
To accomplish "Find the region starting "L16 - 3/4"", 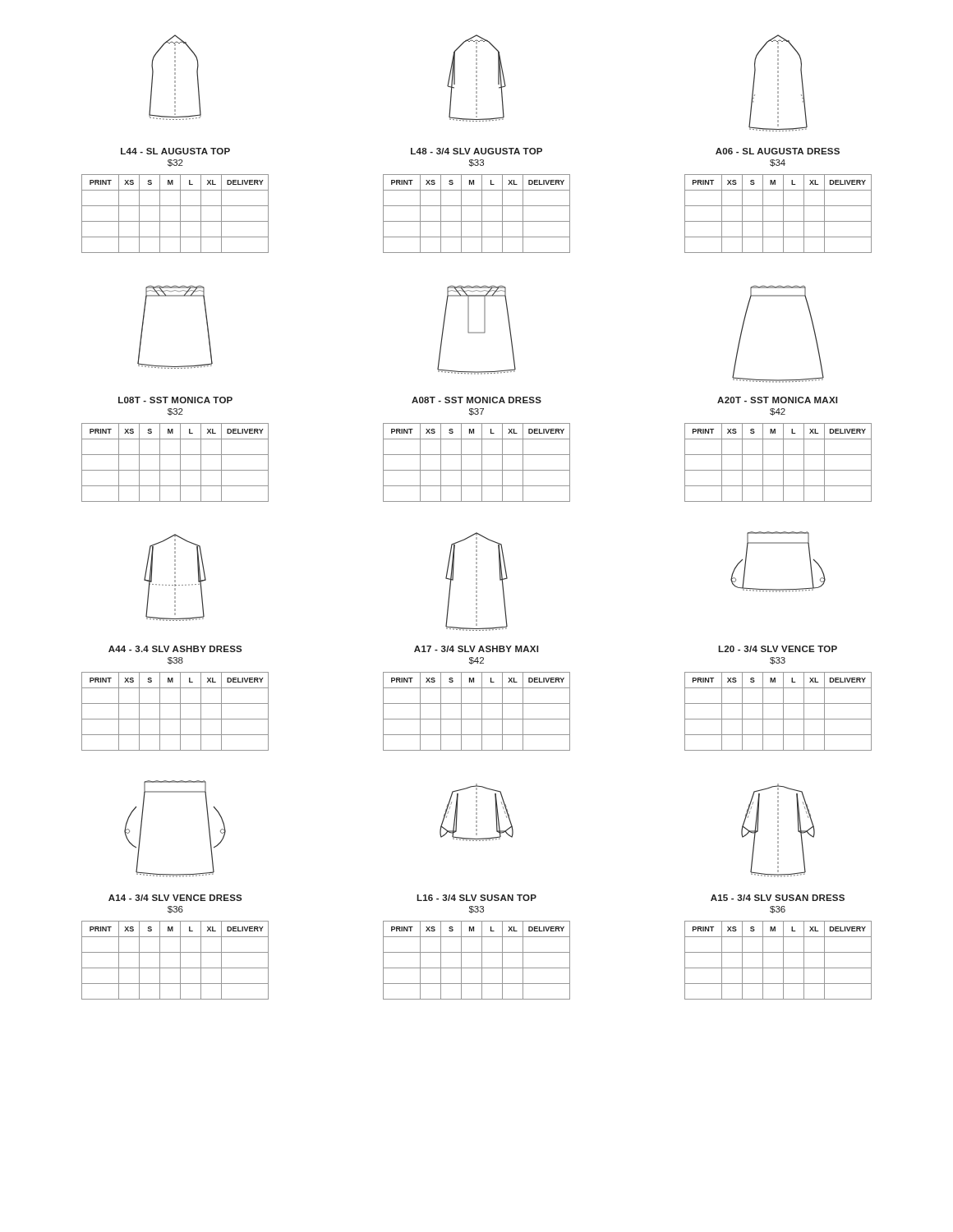I will (476, 898).
